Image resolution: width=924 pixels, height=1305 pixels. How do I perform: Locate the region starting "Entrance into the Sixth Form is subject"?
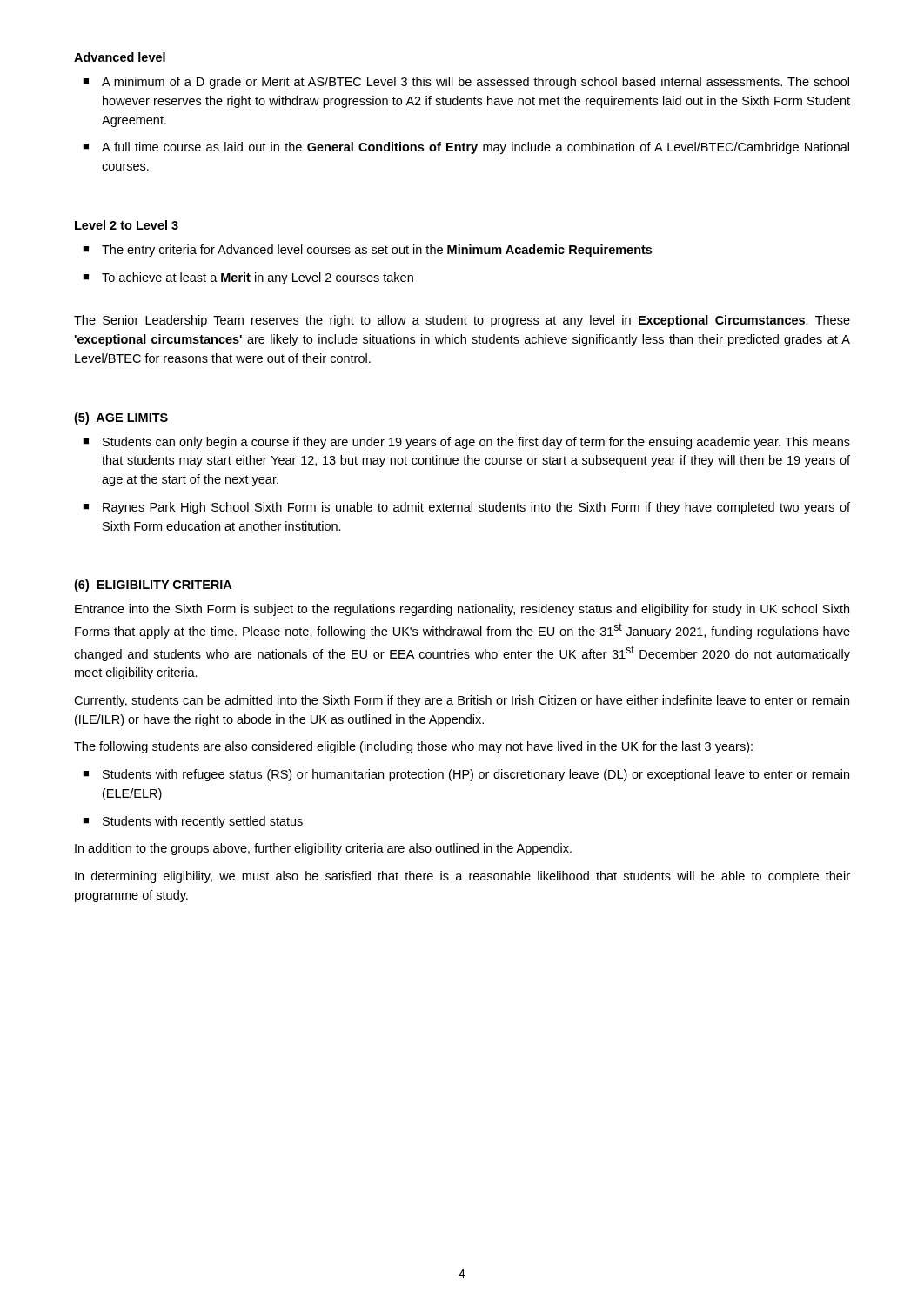pyautogui.click(x=462, y=641)
